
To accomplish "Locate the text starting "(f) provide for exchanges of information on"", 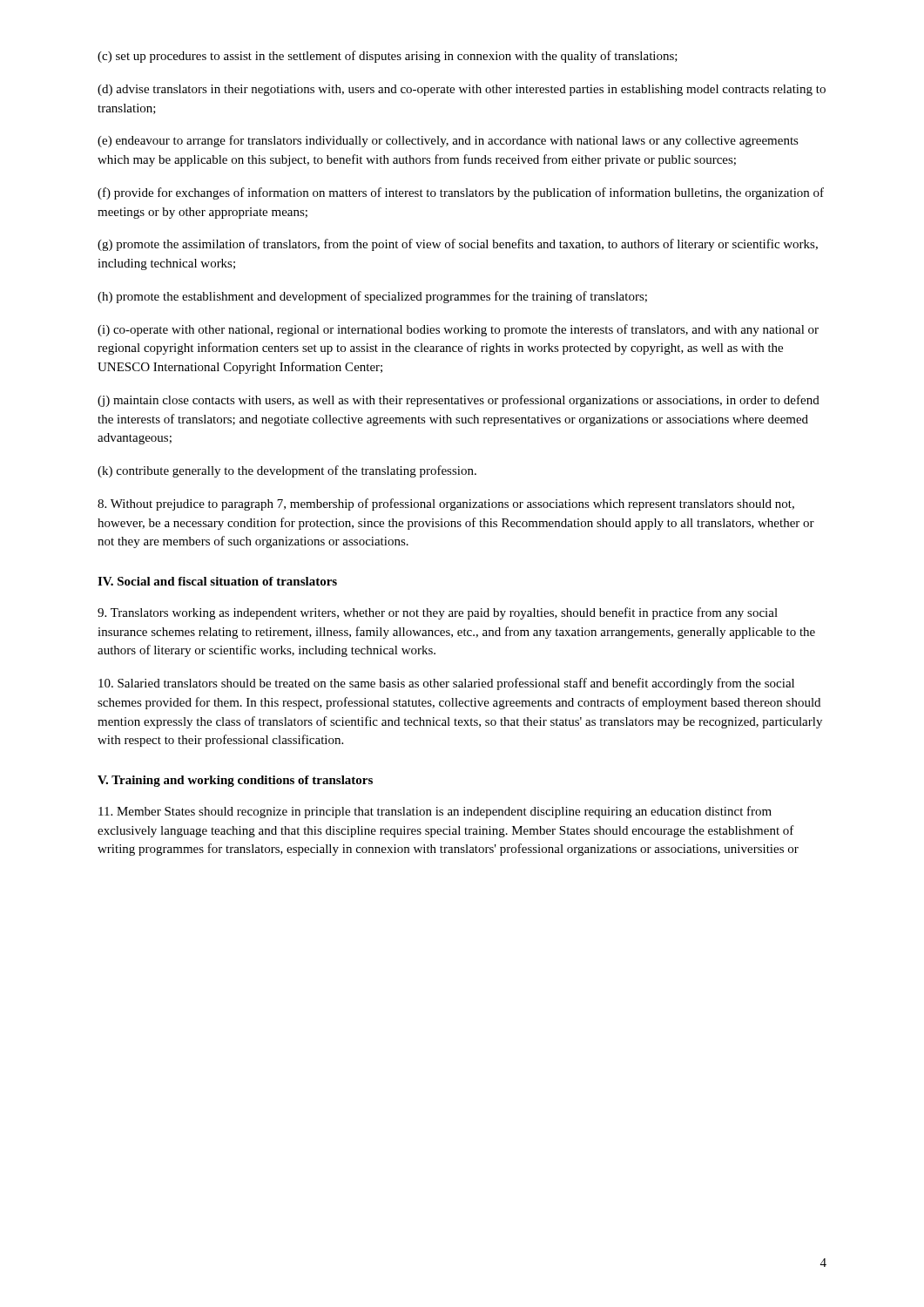I will (x=461, y=202).
